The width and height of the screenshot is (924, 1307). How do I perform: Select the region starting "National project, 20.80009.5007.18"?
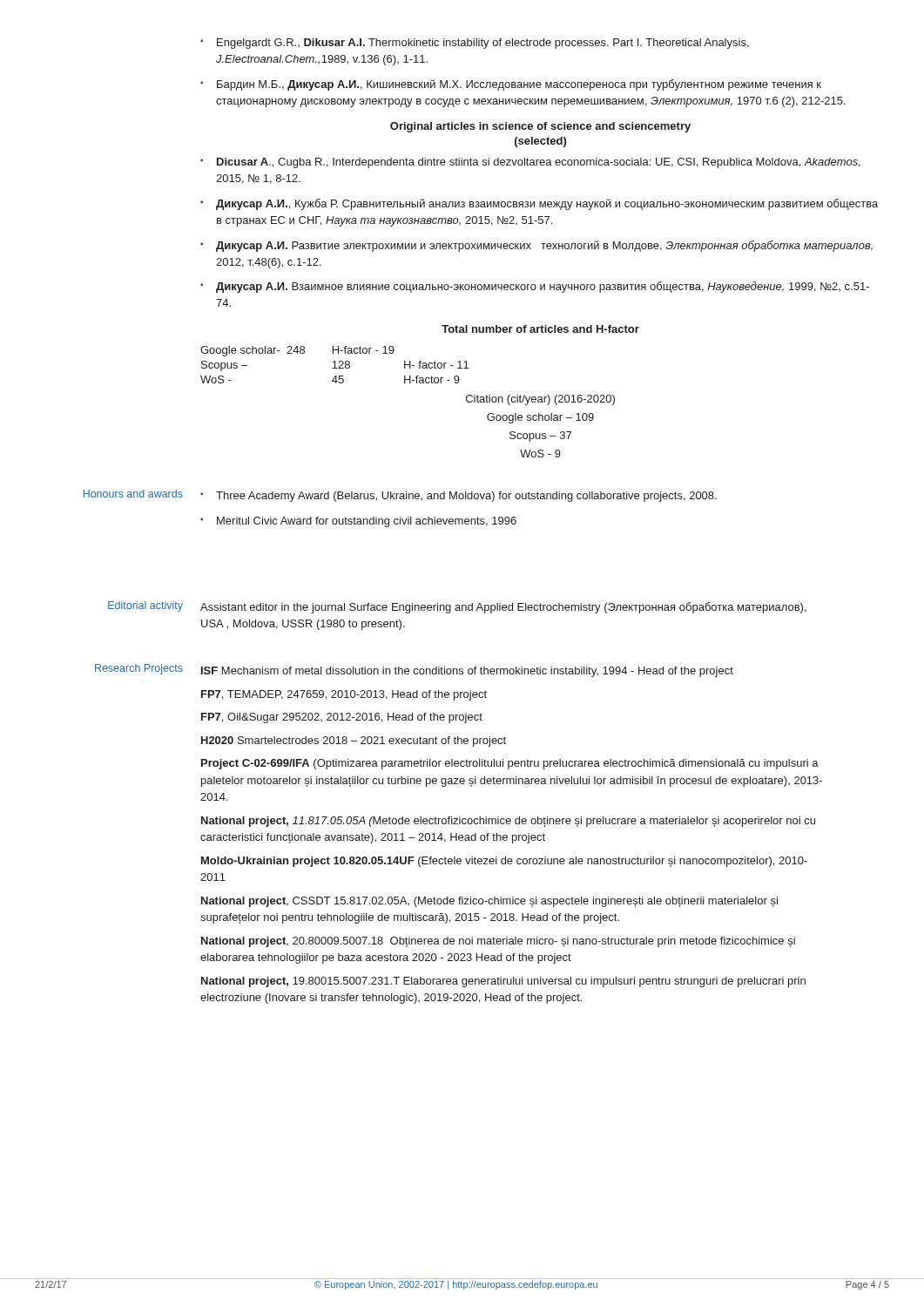(x=514, y=949)
